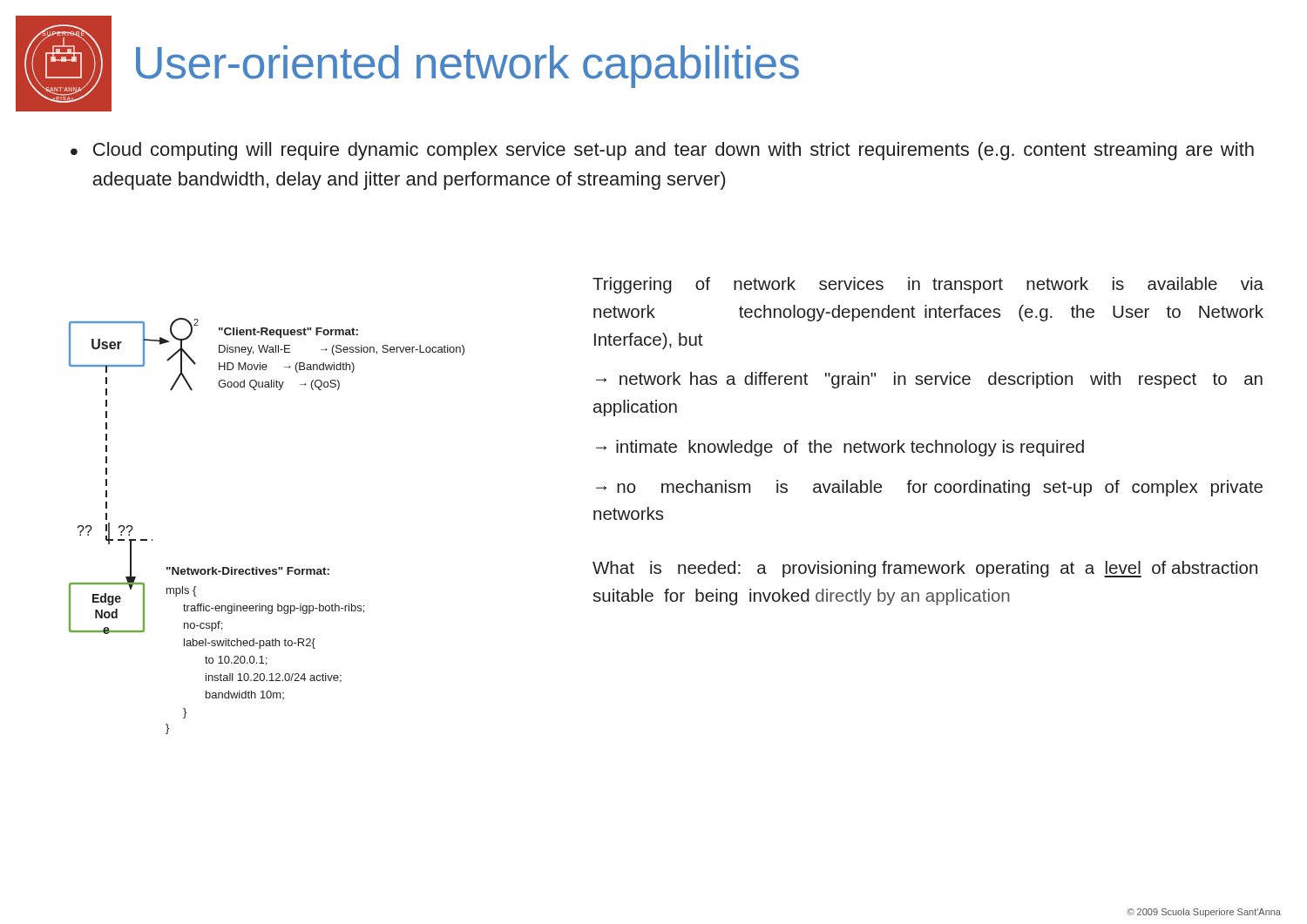1307x924 pixels.
Task: Navigate to the region starting "• Cloud computing will require dynamic complex service"
Action: pos(662,165)
